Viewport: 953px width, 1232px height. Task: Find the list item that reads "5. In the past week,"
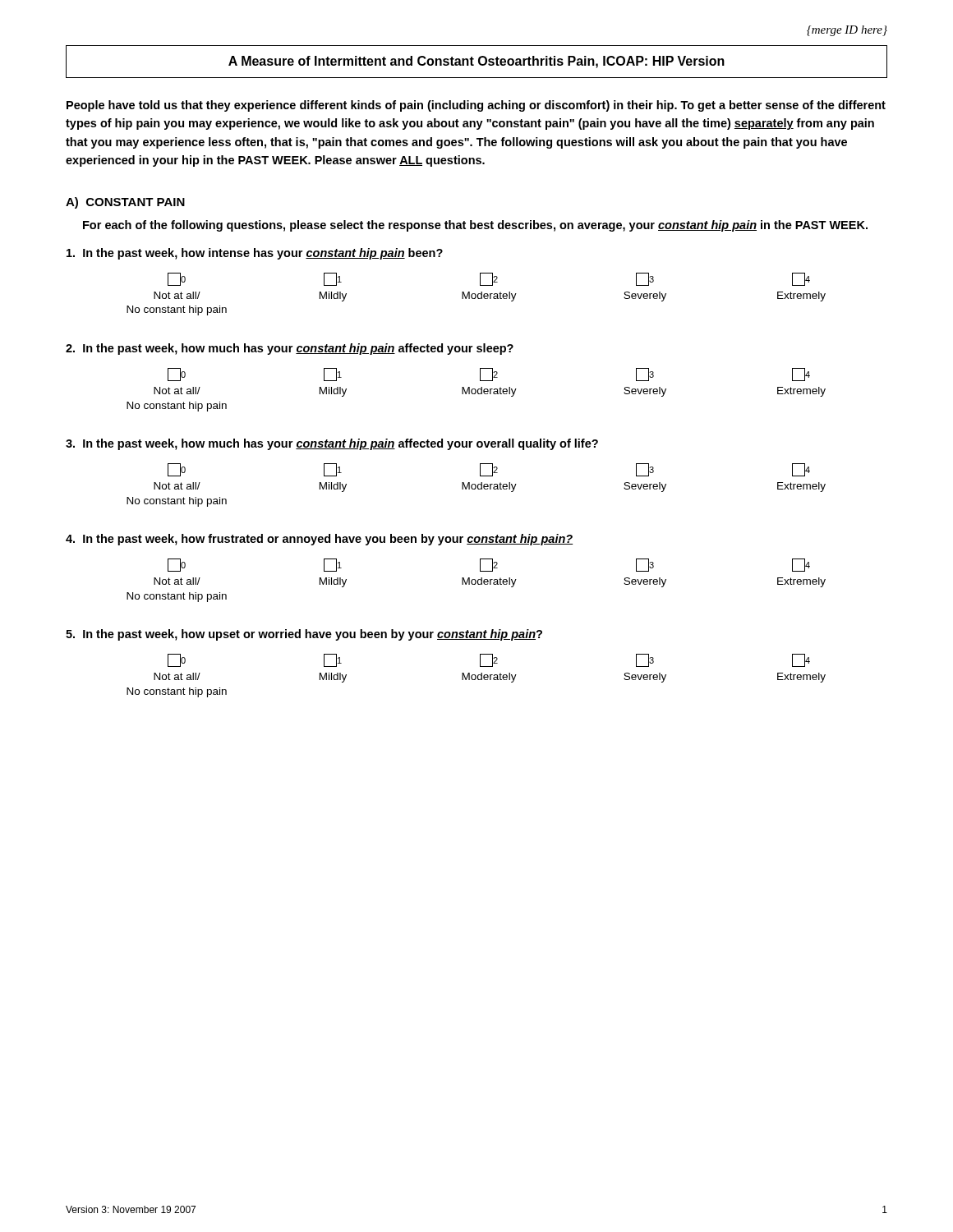click(304, 634)
